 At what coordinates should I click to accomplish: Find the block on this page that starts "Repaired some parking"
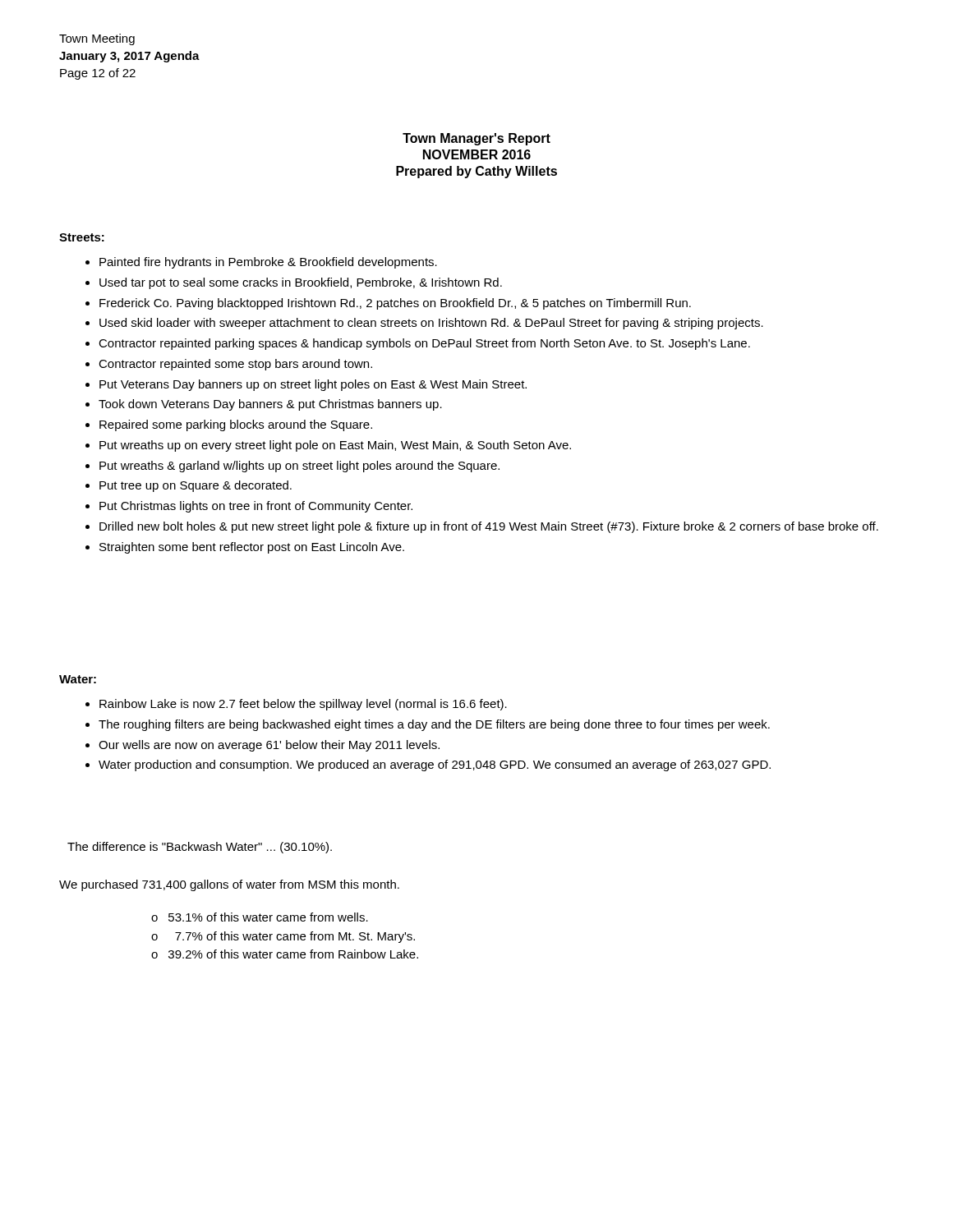click(236, 424)
